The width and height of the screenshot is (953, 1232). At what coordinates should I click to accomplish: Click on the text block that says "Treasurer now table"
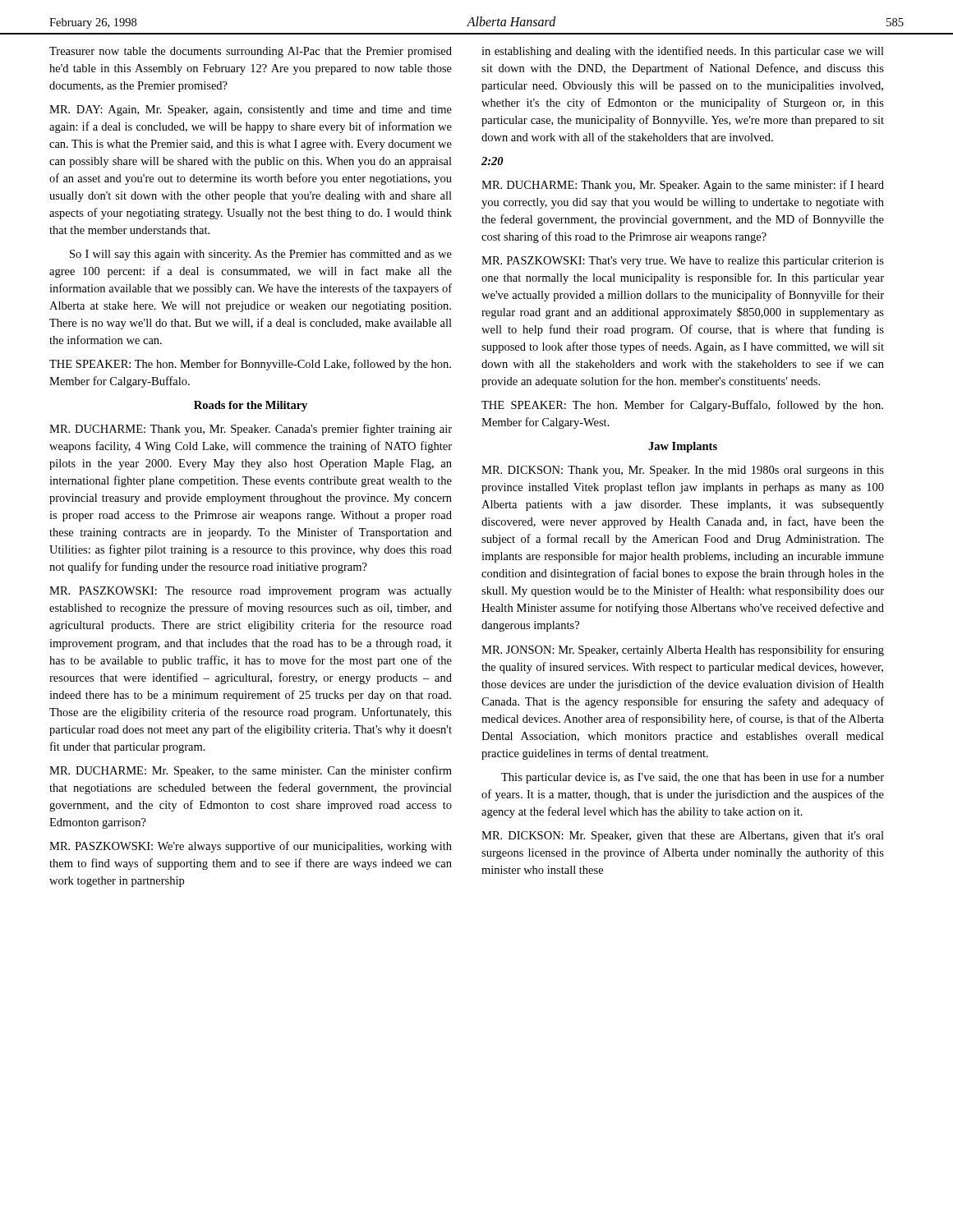tap(251, 69)
